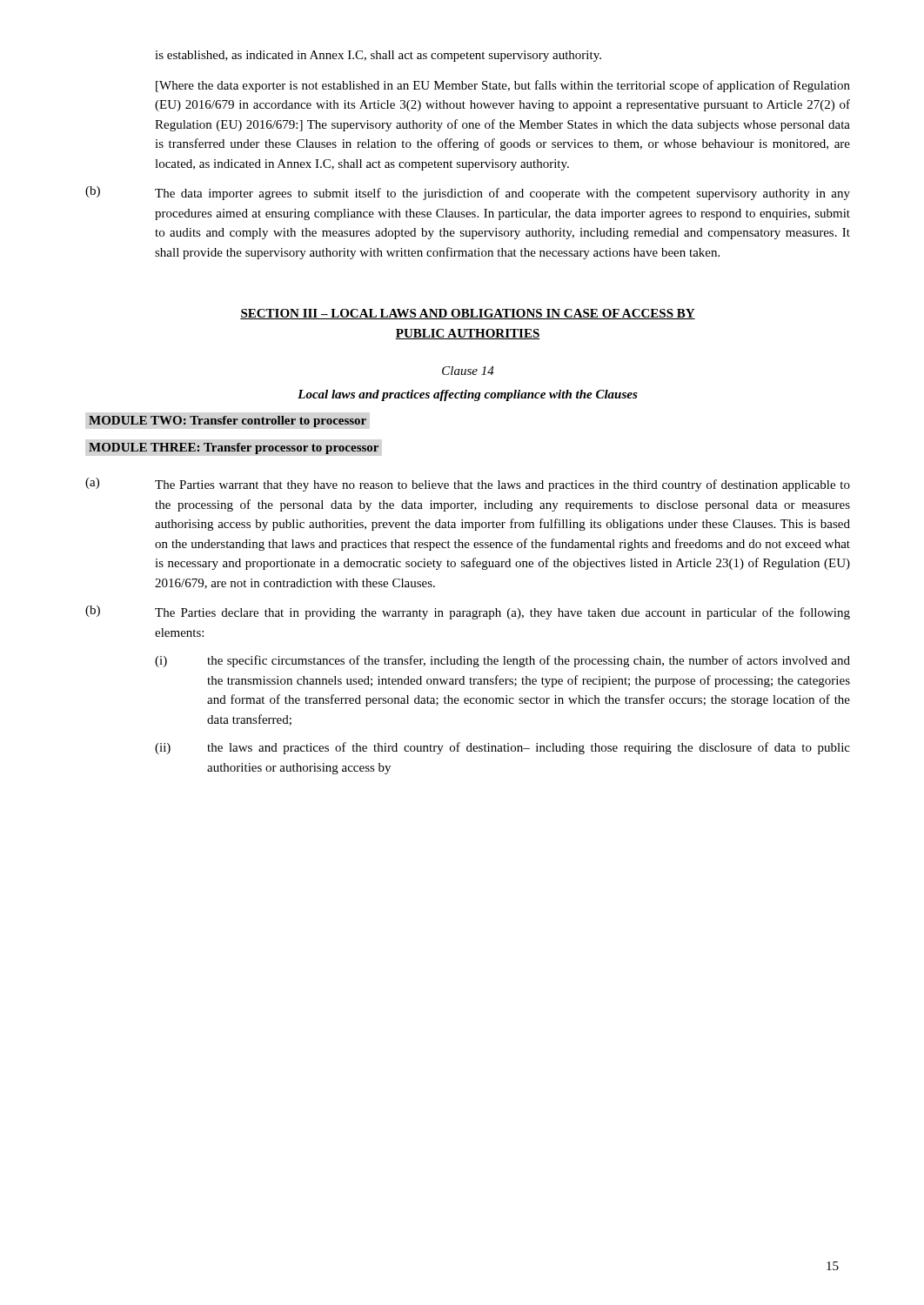The width and height of the screenshot is (924, 1305).
Task: Find the block on this page that starts "(a) The Parties warrant that they have no"
Action: [x=468, y=534]
